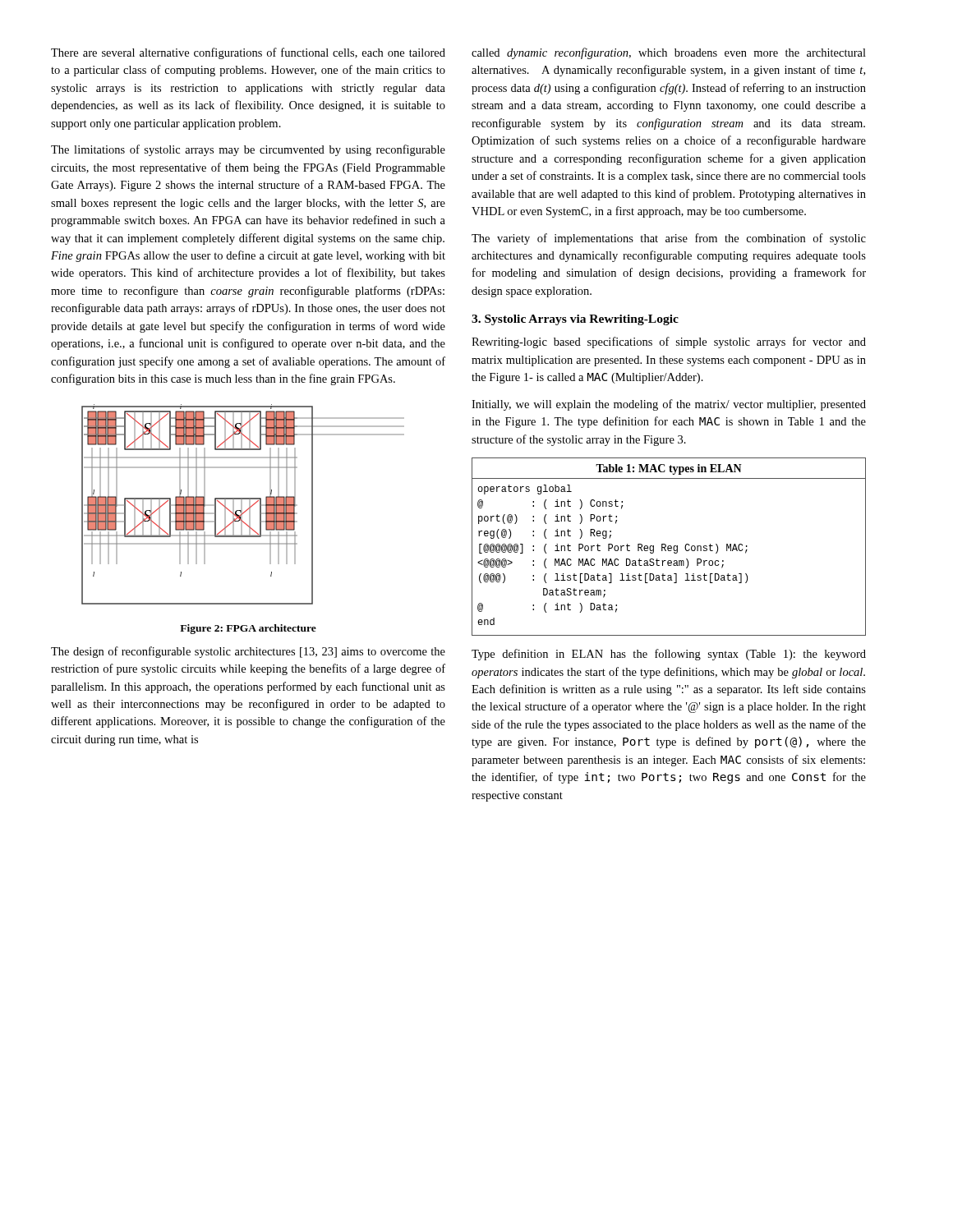Viewport: 953px width, 1232px height.
Task: Point to the region starting "The design of"
Action: [x=248, y=696]
